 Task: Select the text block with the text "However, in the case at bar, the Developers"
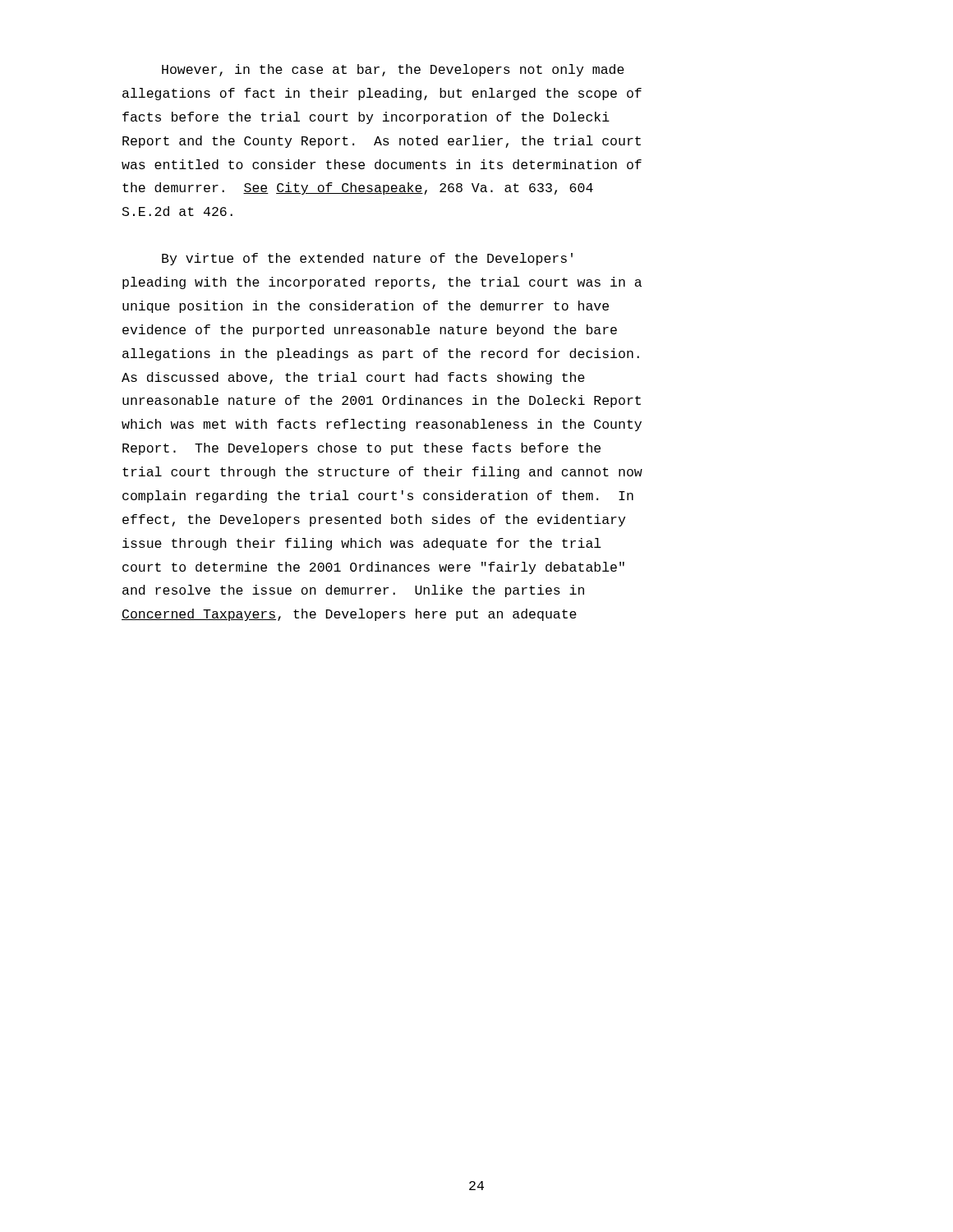tap(382, 141)
